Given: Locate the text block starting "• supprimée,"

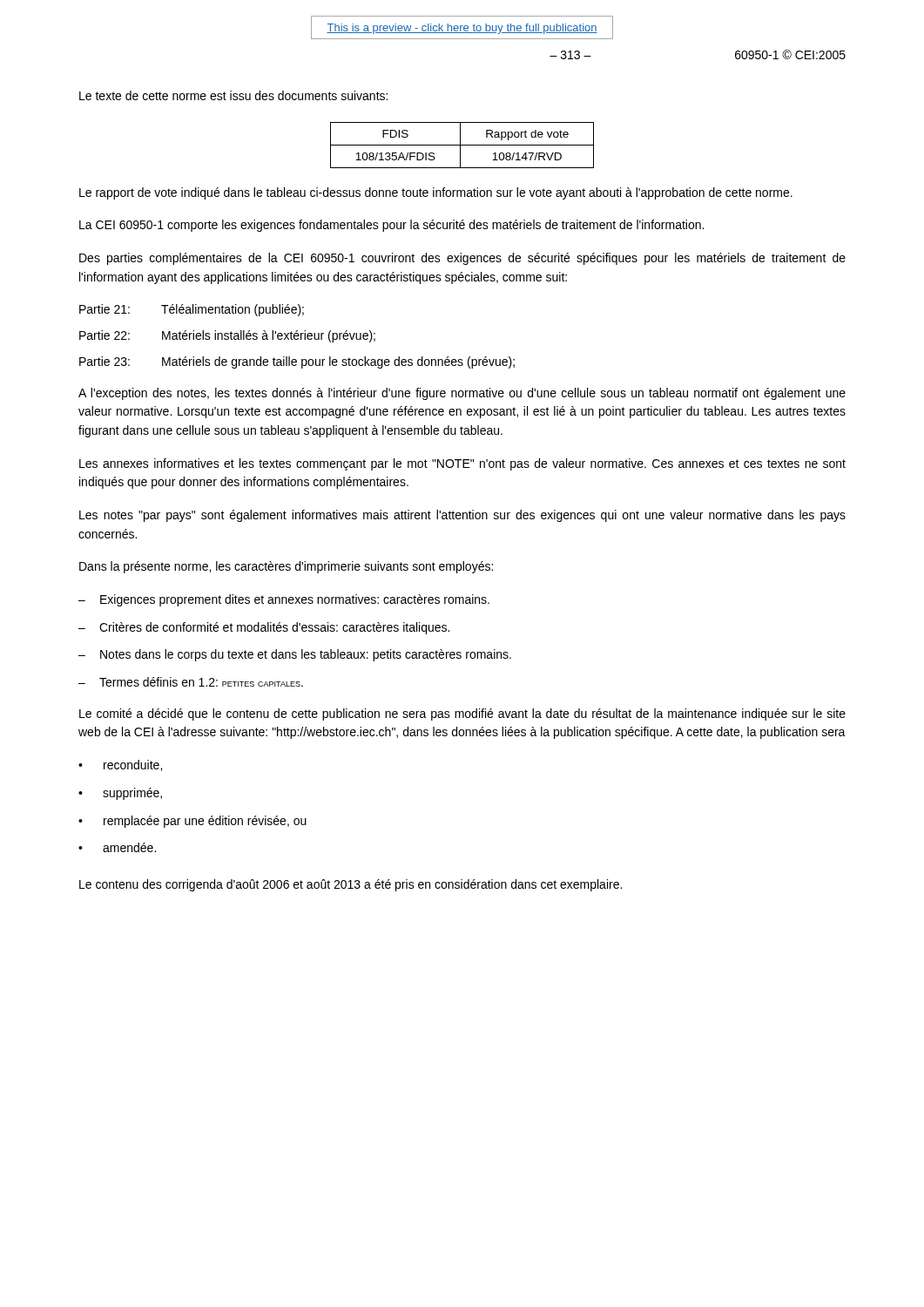Looking at the screenshot, I should click(121, 793).
